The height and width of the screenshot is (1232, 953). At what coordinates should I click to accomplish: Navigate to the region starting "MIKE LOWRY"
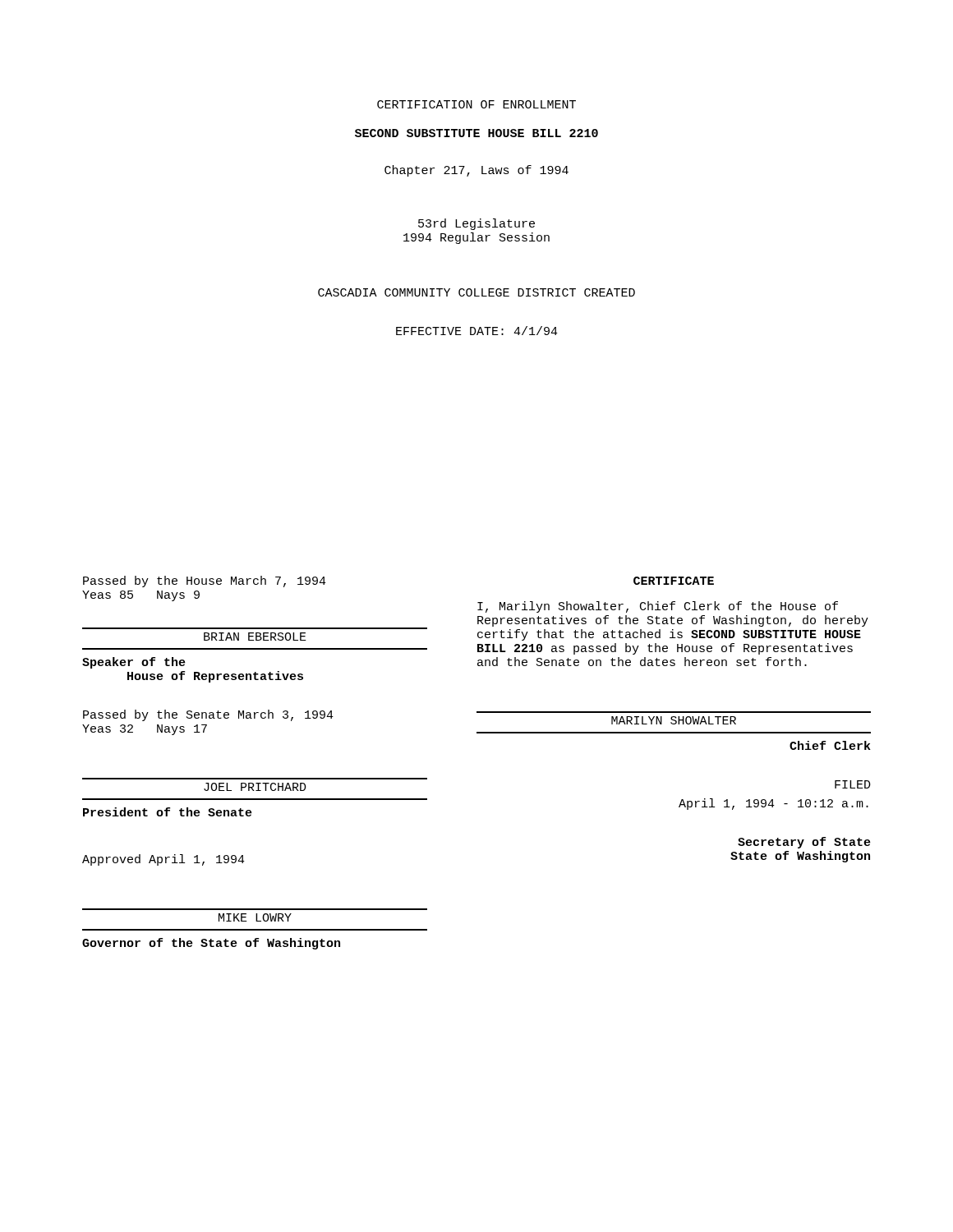(x=255, y=919)
